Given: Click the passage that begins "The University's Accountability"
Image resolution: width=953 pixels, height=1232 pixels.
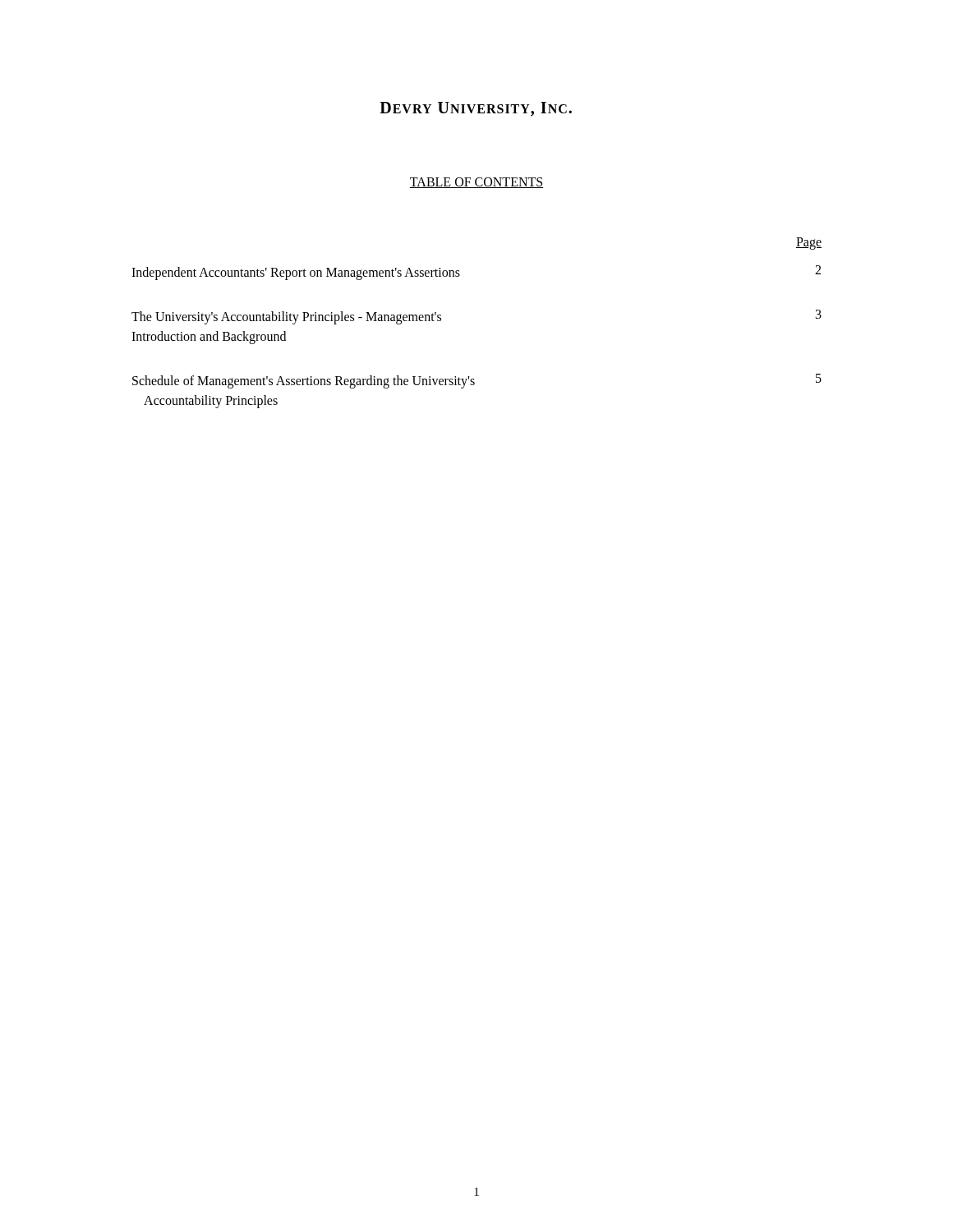Looking at the screenshot, I should pyautogui.click(x=290, y=317).
